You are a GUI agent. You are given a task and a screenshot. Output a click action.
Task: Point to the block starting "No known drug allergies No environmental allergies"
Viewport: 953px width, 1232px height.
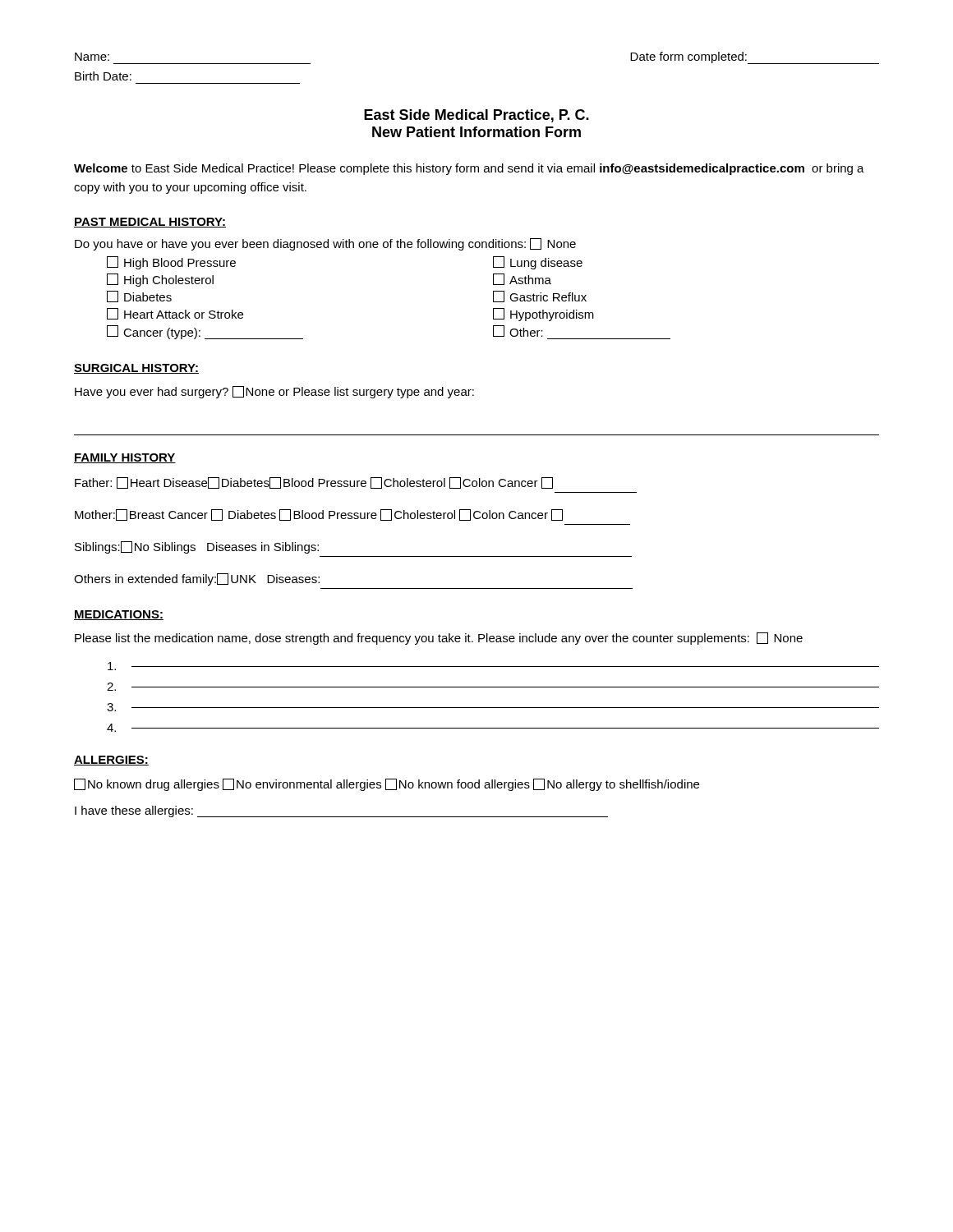[387, 784]
